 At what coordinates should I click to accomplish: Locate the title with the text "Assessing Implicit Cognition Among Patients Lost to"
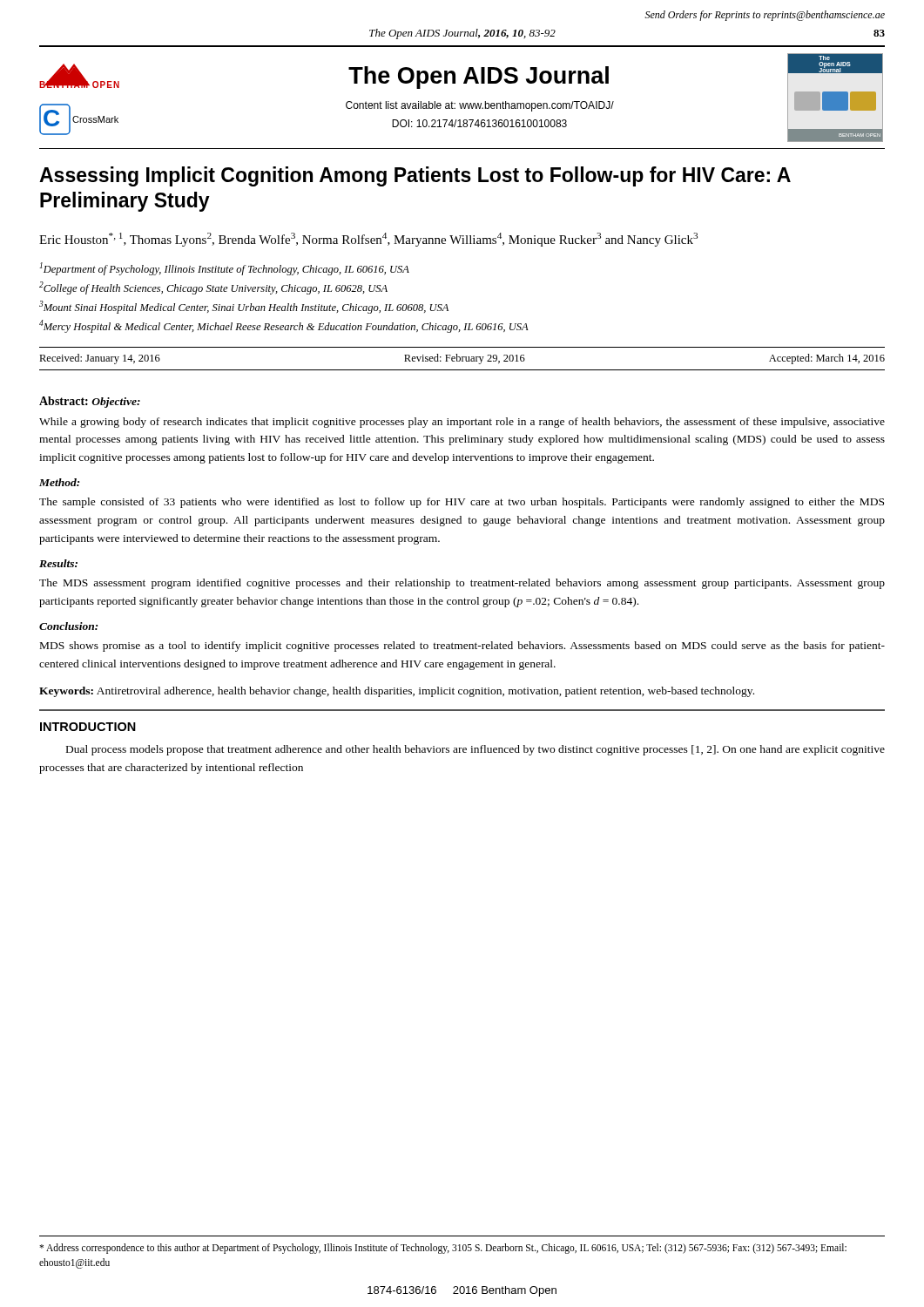pyautogui.click(x=415, y=188)
